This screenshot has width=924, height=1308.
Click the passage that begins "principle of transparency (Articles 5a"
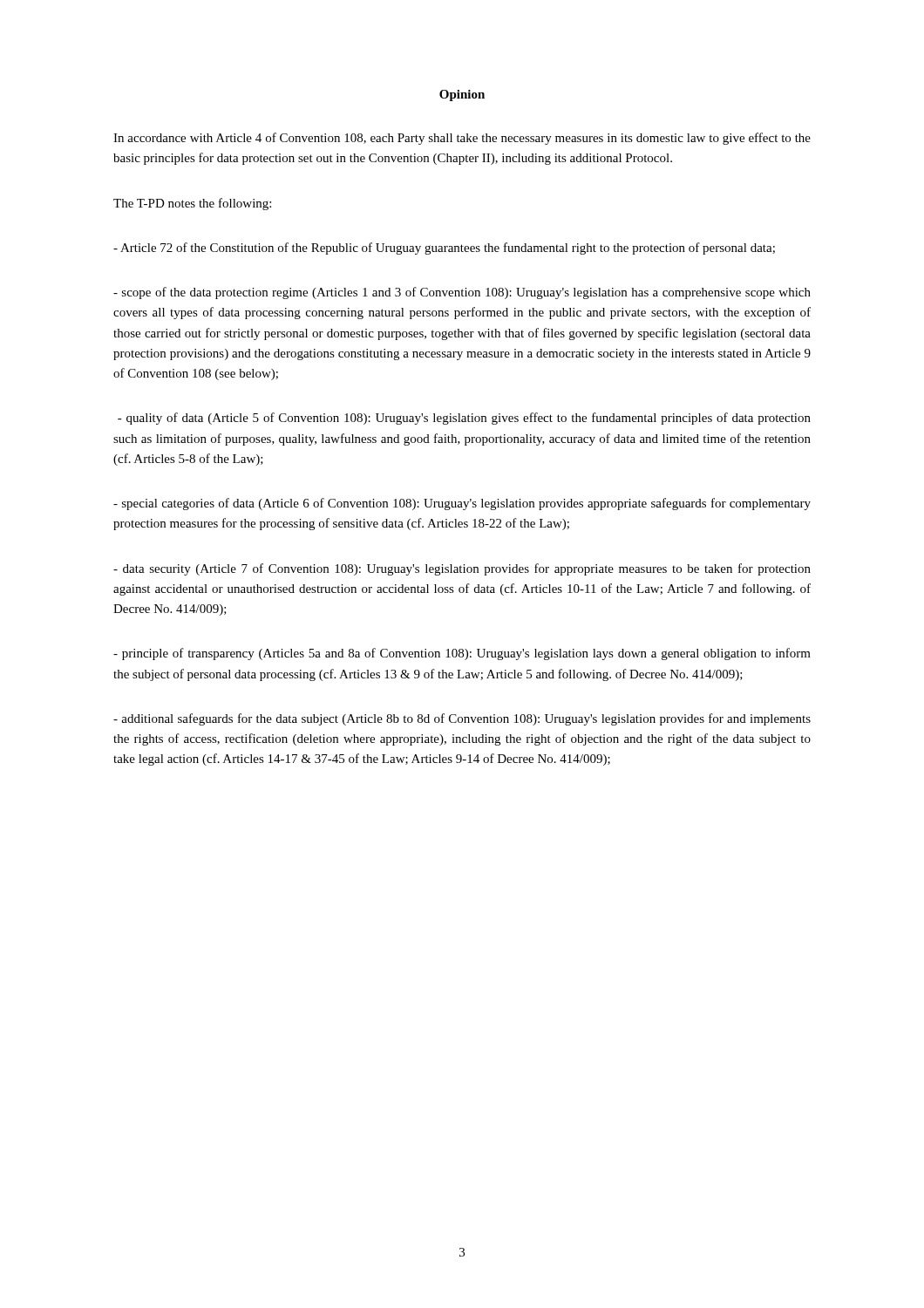click(x=462, y=663)
